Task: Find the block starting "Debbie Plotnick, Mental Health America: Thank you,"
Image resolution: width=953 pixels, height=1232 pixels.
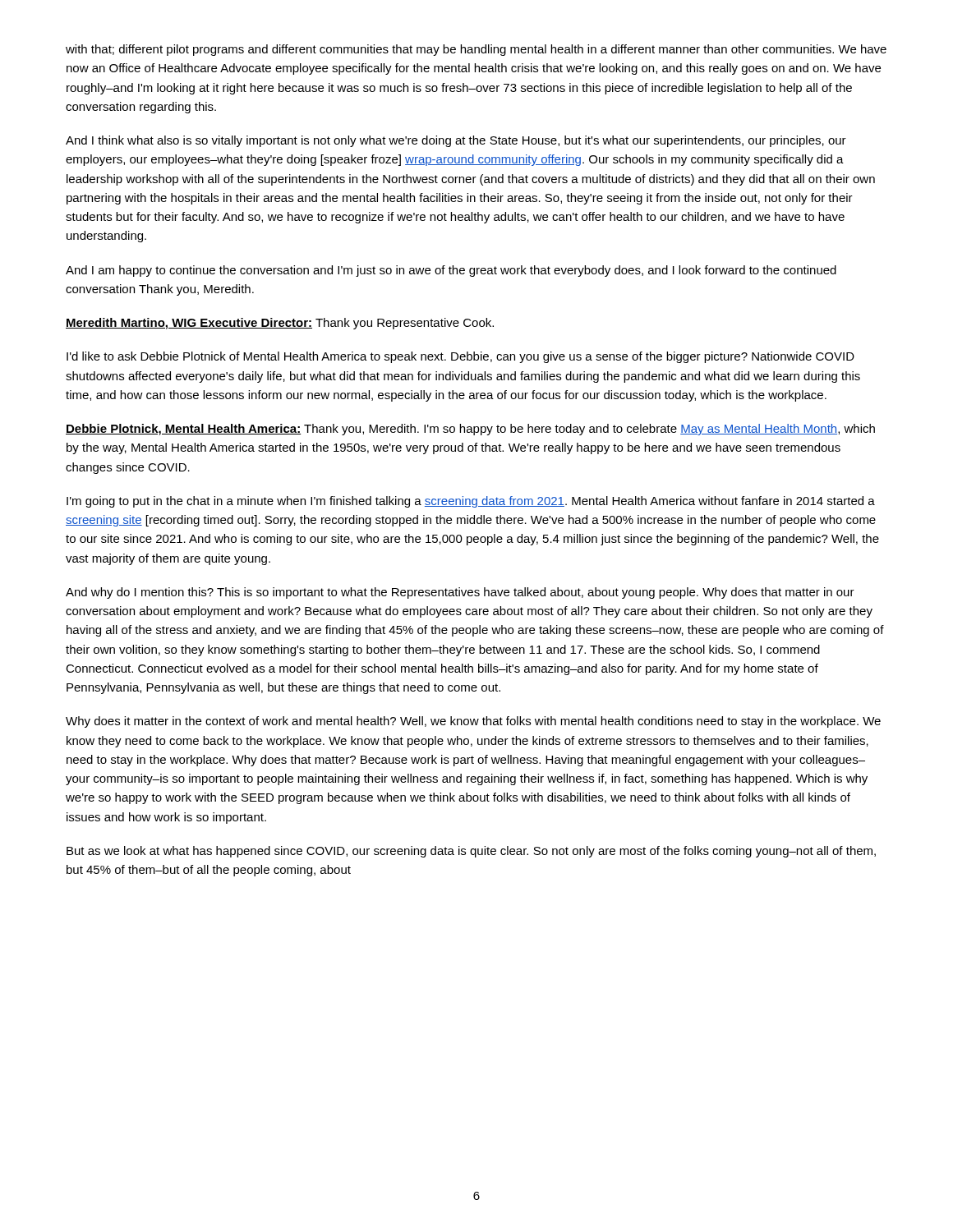Action: 471,447
